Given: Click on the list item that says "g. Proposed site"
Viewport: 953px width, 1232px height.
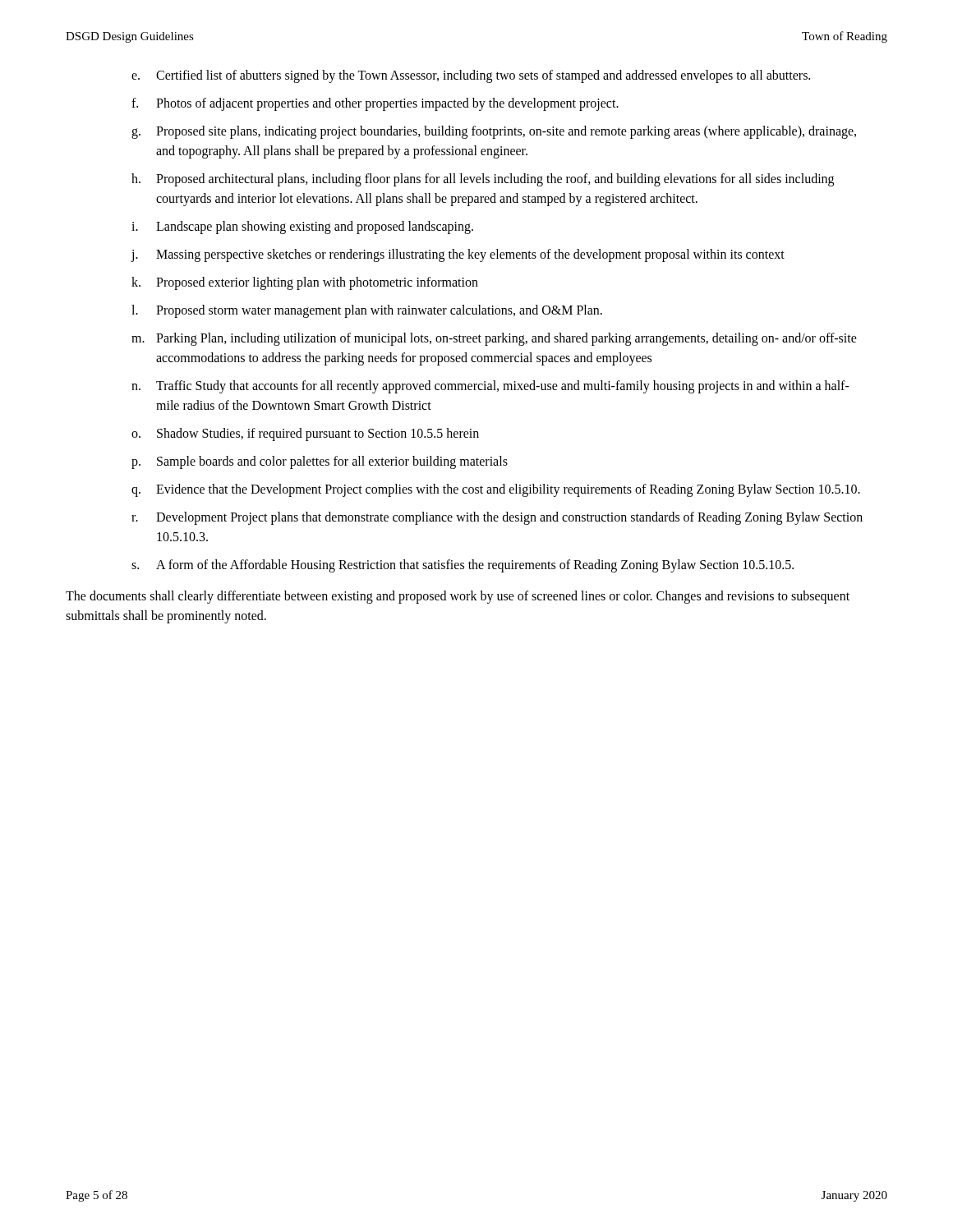Looking at the screenshot, I should pos(501,141).
